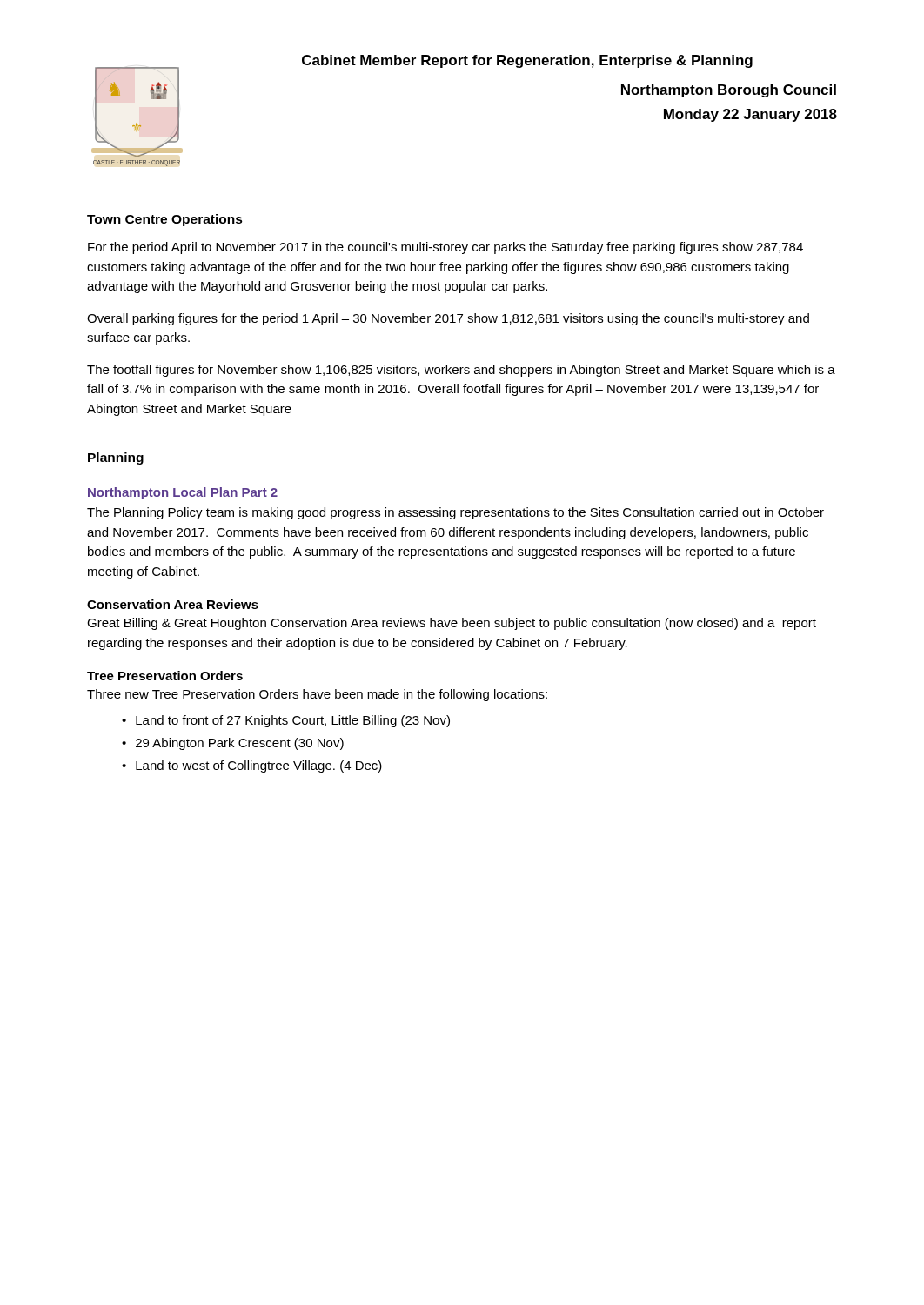Find the section header that says "Tree Preservation Orders"

[x=165, y=676]
